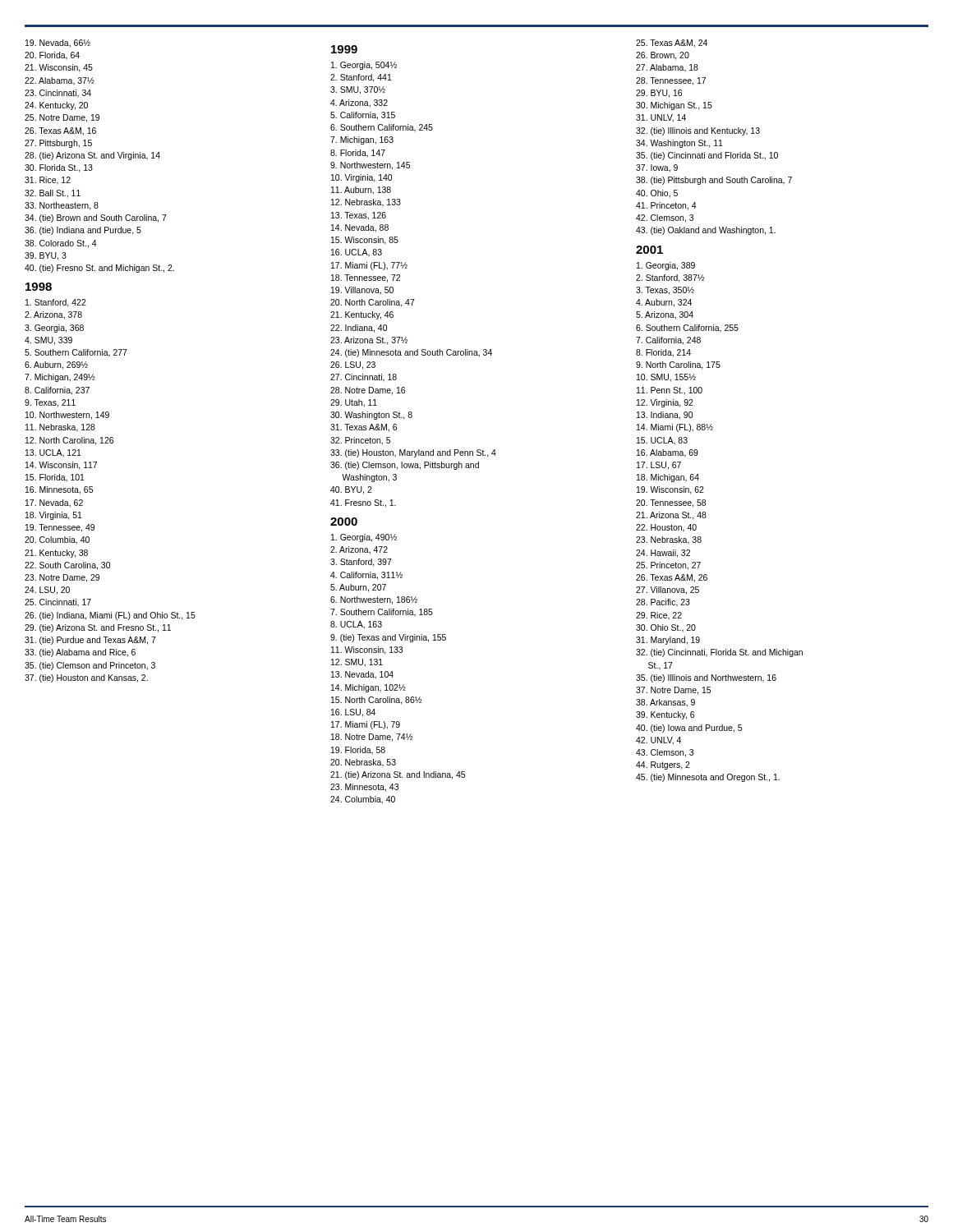Locate the list item that reads "9. North Carolina, 175"
Viewport: 953px width, 1232px height.
[678, 365]
